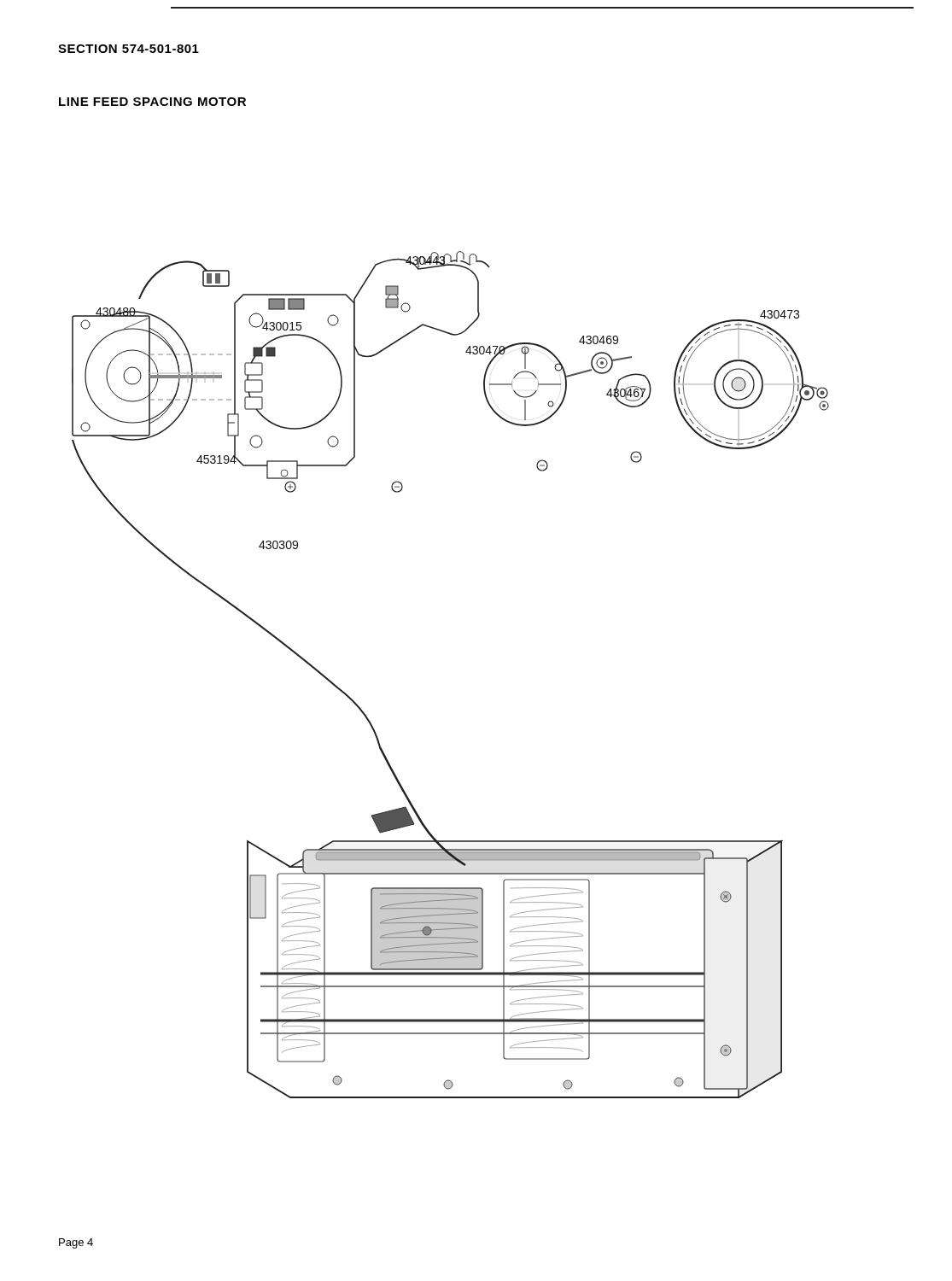Click a engineering diagram
Image resolution: width=952 pixels, height=1281 pixels.
pos(474,658)
